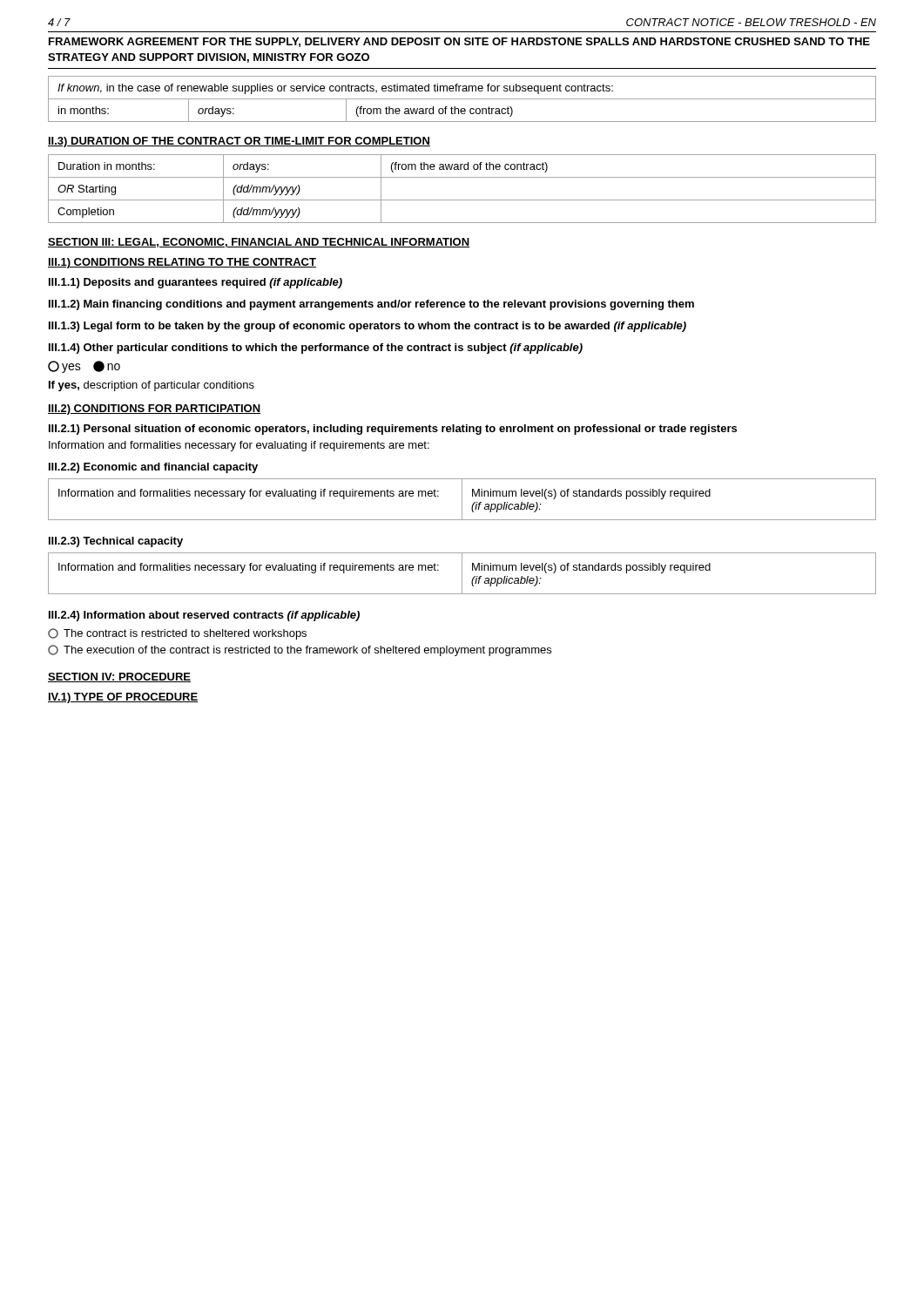The width and height of the screenshot is (924, 1307).
Task: Select the section header with the text "III.1.2) Main financing"
Action: click(371, 304)
